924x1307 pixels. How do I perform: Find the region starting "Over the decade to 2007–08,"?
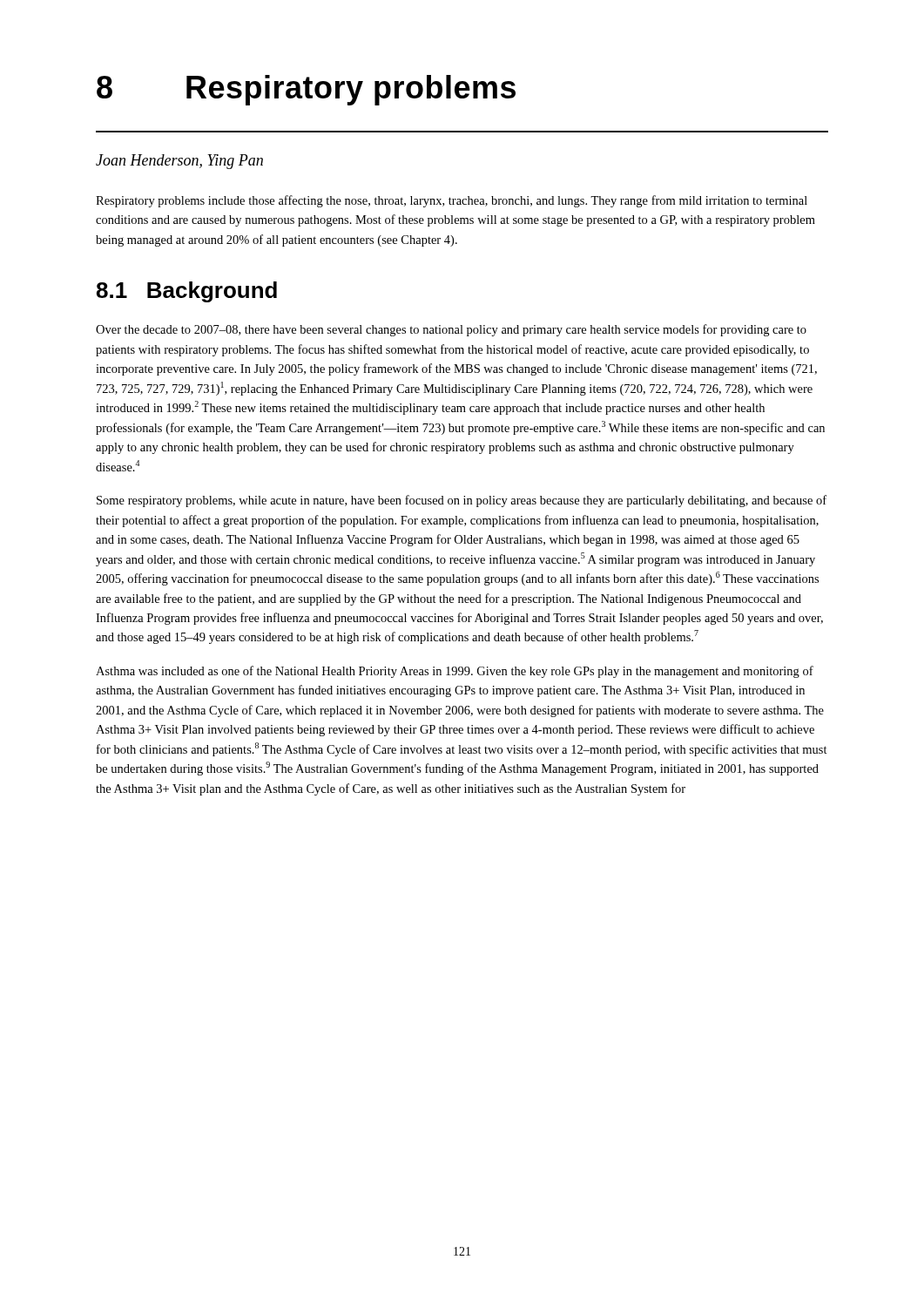coord(461,398)
